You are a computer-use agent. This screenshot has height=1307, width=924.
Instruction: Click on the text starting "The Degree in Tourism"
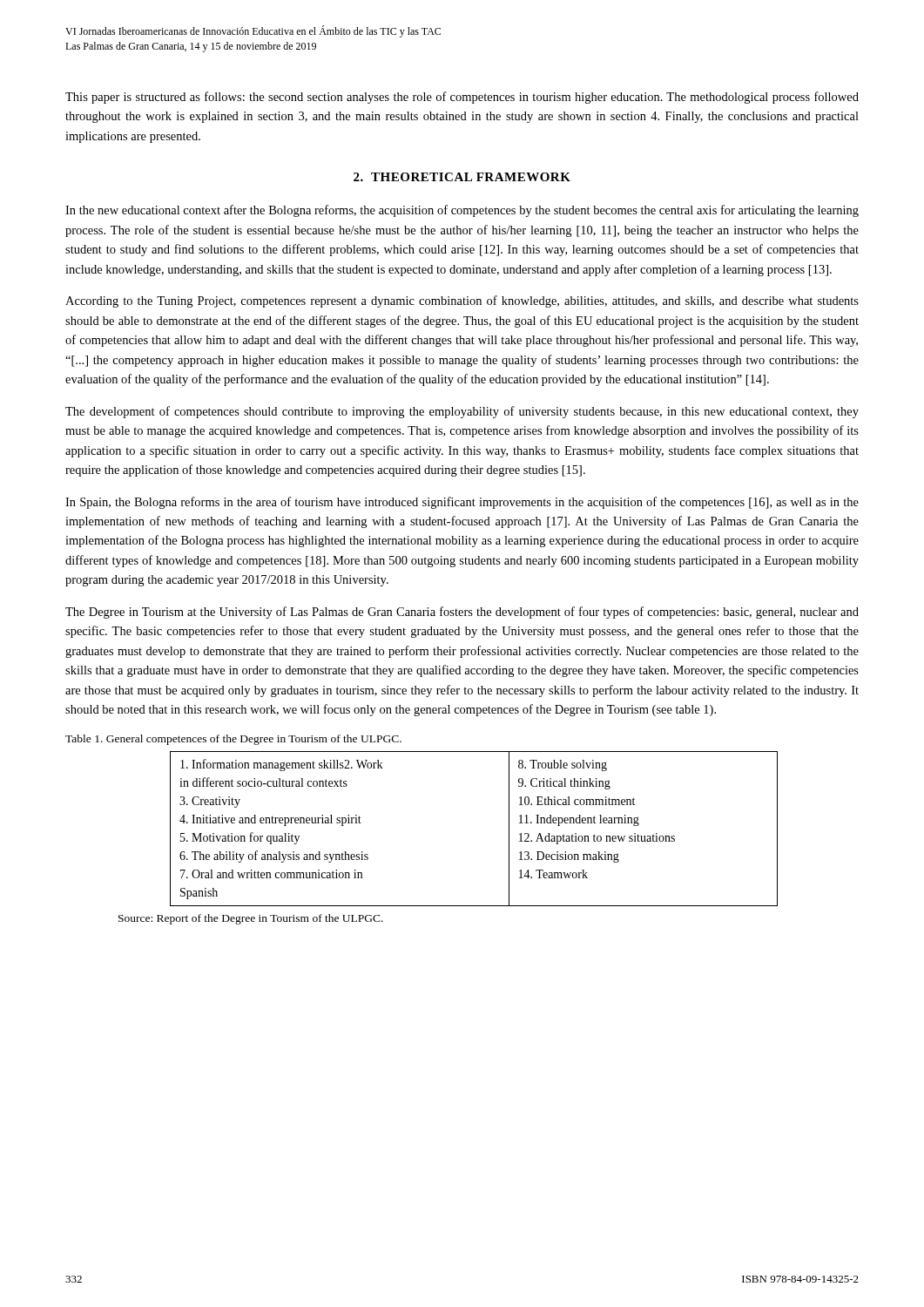tap(462, 660)
